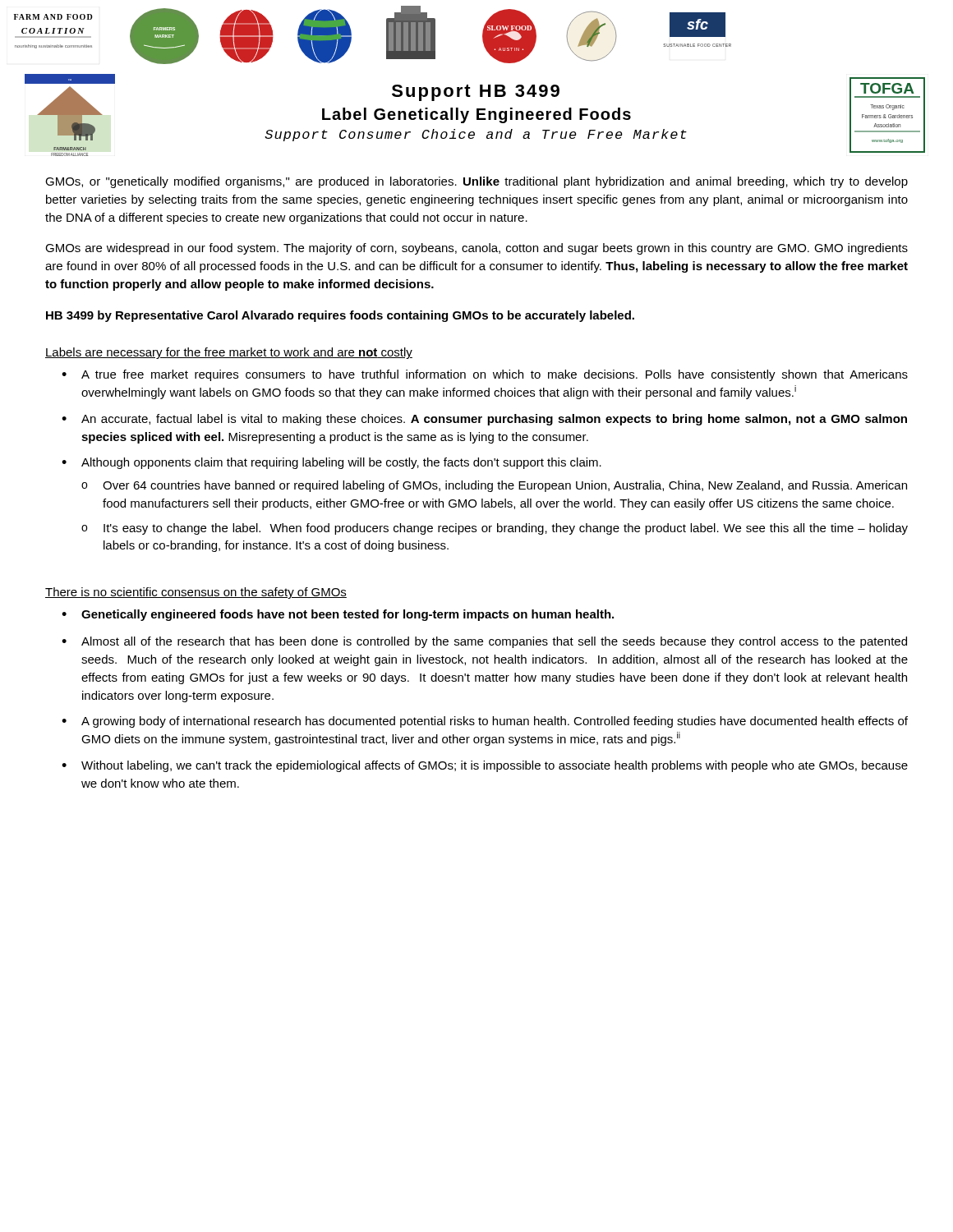The width and height of the screenshot is (953, 1232).
Task: Locate the list item that says "• Almost all"
Action: (x=485, y=668)
